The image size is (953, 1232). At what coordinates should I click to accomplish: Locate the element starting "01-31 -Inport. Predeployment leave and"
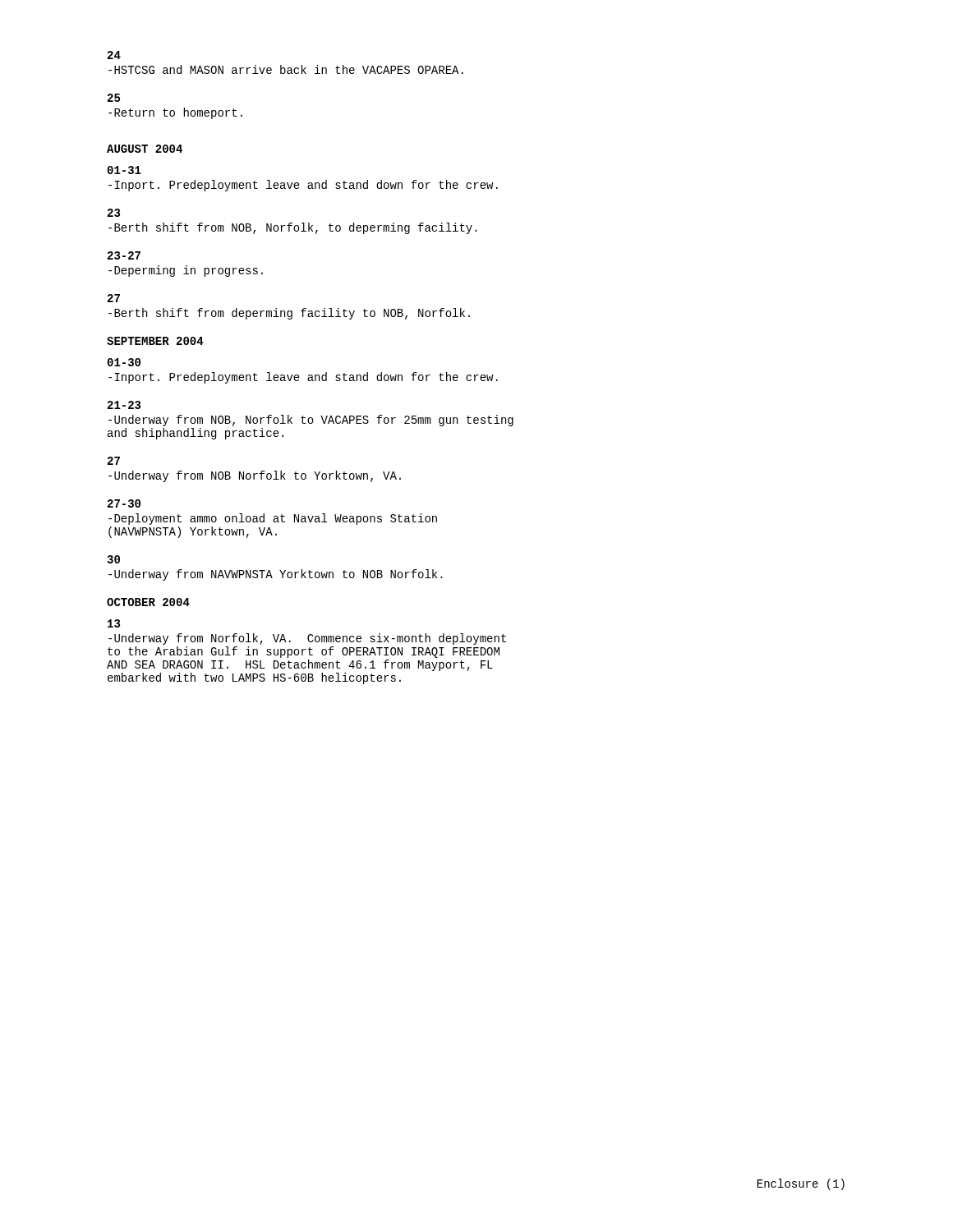click(435, 178)
